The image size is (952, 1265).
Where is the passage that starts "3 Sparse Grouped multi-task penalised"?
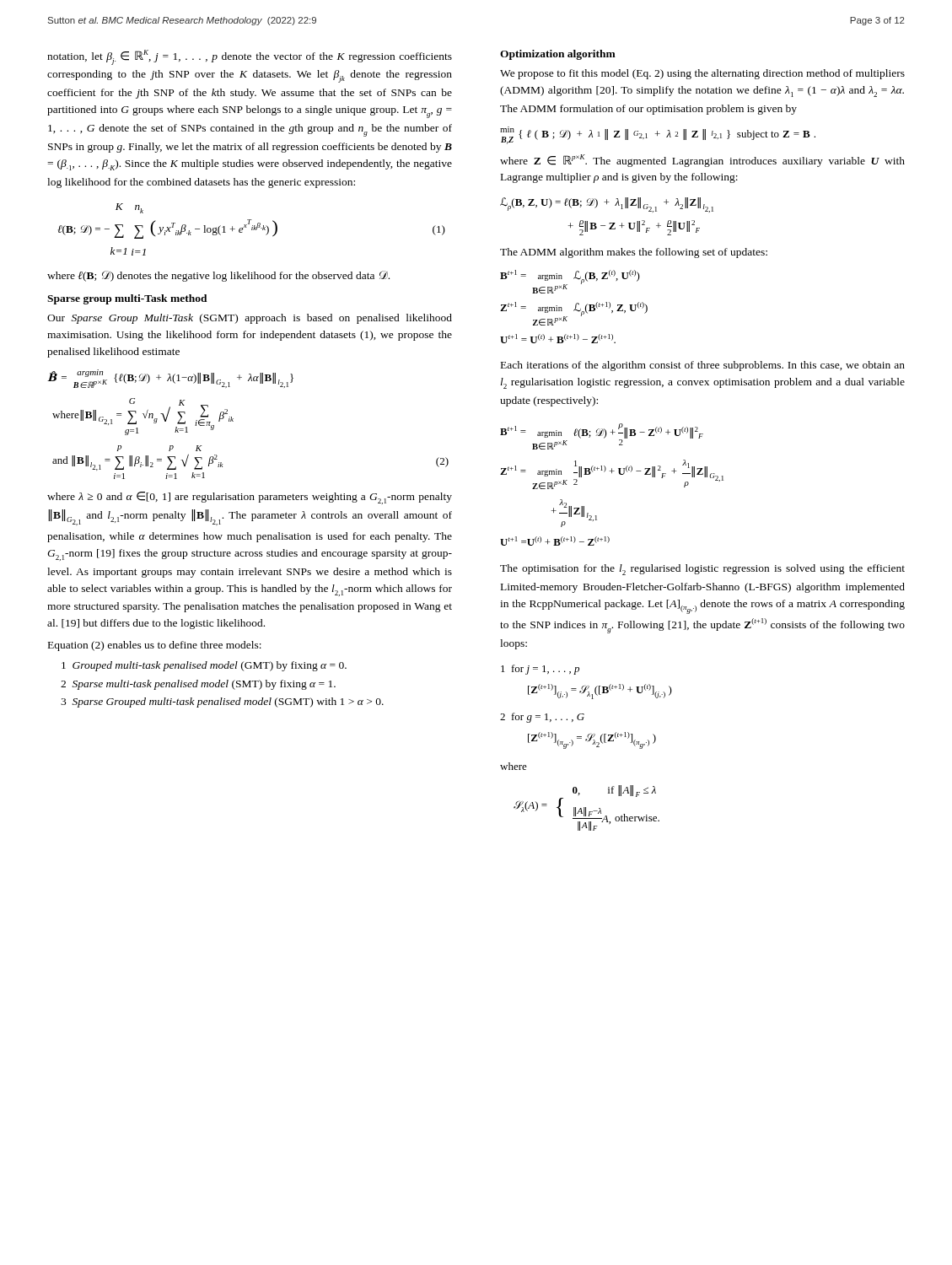[222, 701]
